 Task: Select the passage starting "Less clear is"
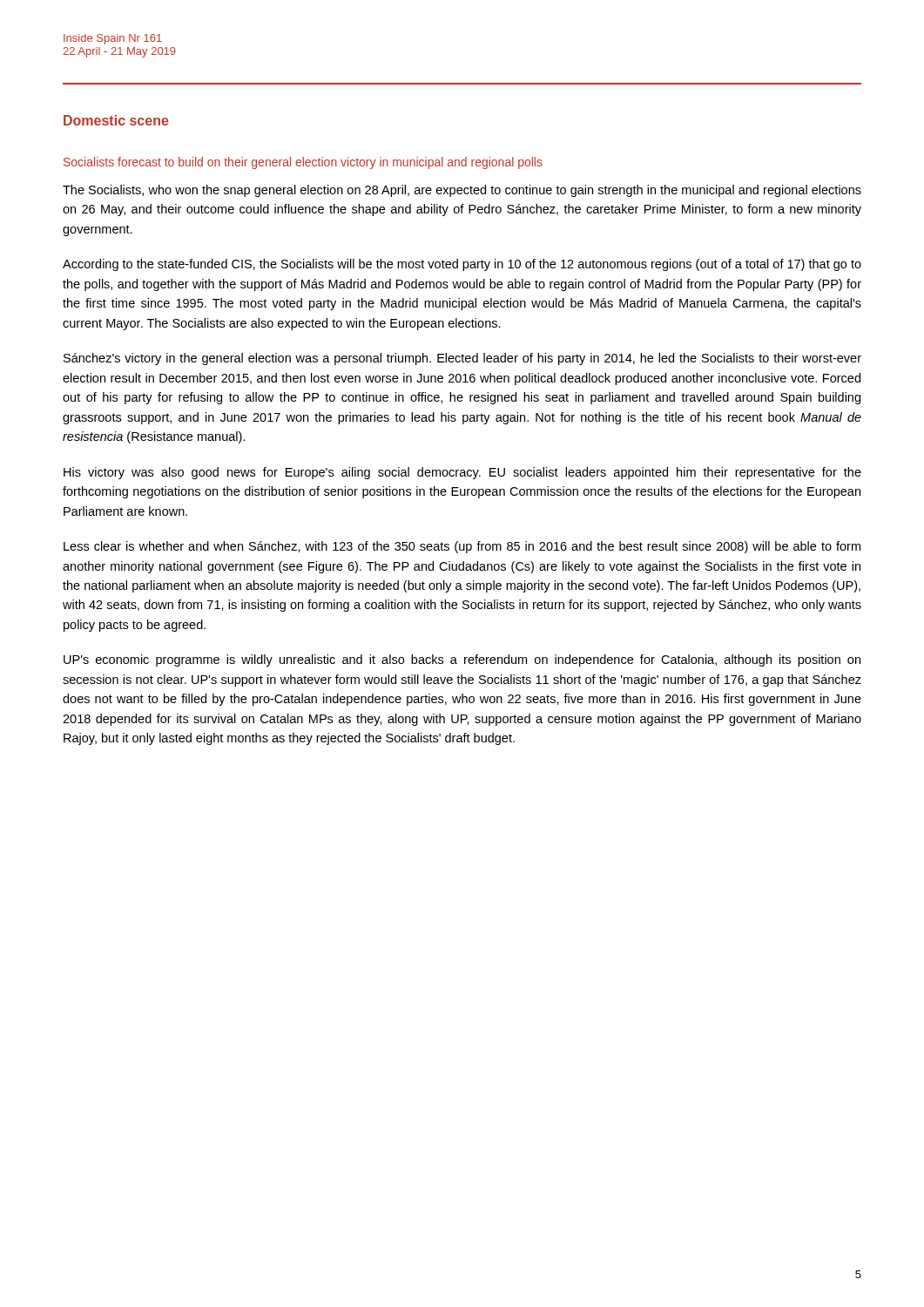tap(462, 586)
